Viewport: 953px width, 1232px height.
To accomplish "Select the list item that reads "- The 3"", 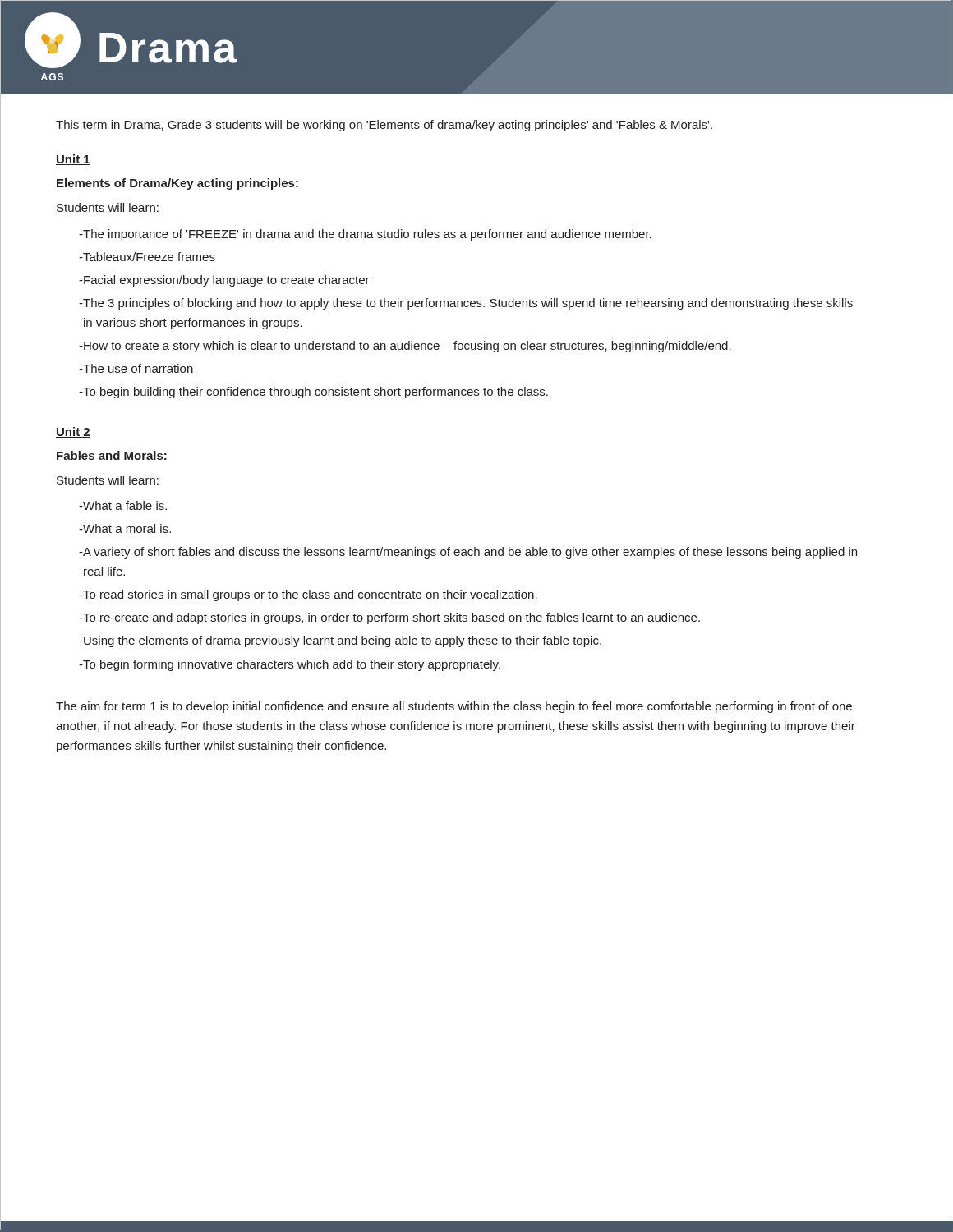I will coord(458,313).
